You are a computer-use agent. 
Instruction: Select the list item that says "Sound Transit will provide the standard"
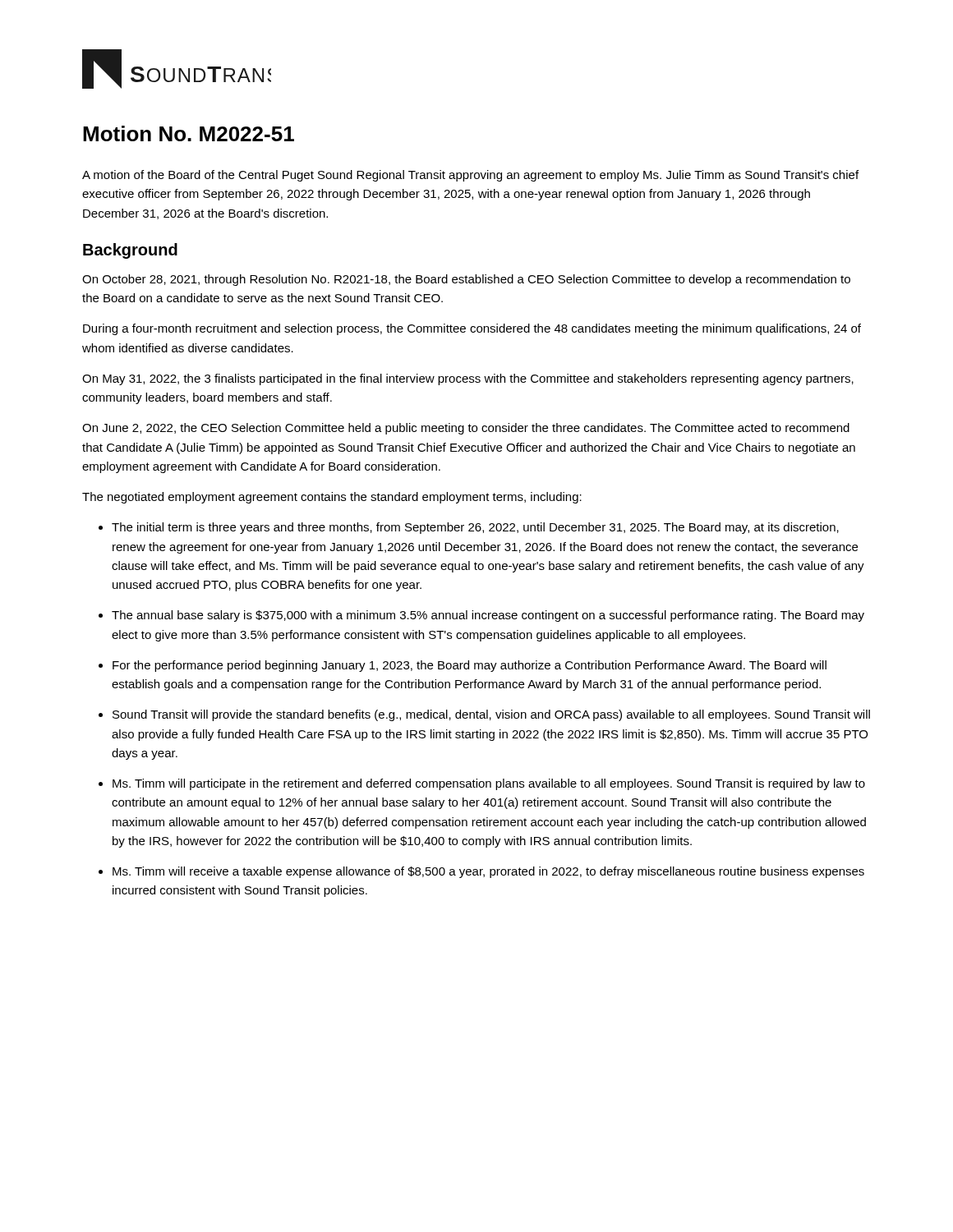491,733
